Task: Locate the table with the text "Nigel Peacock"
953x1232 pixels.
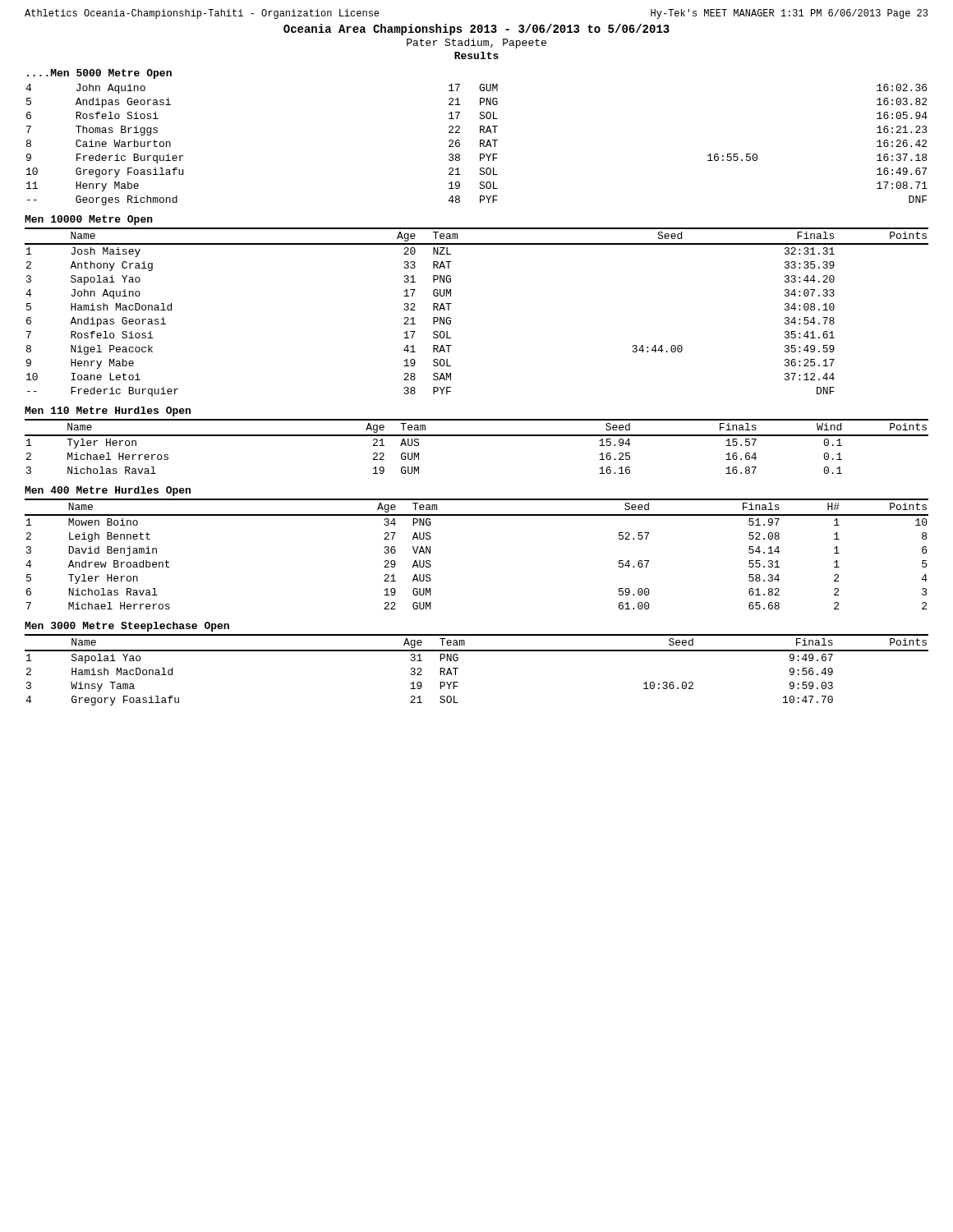Action: pos(476,313)
